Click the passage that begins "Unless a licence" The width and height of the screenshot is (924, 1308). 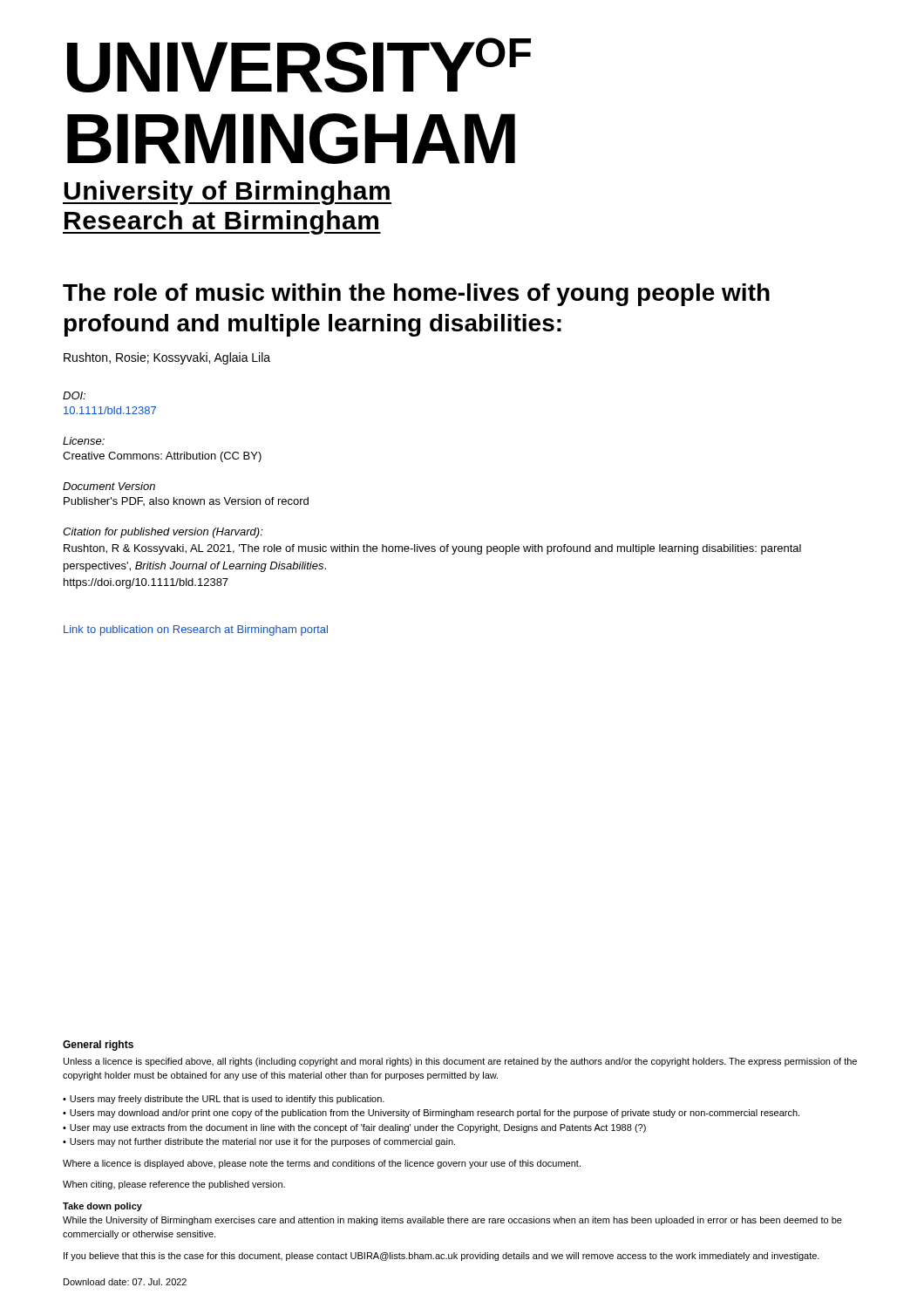pyautogui.click(x=462, y=1068)
